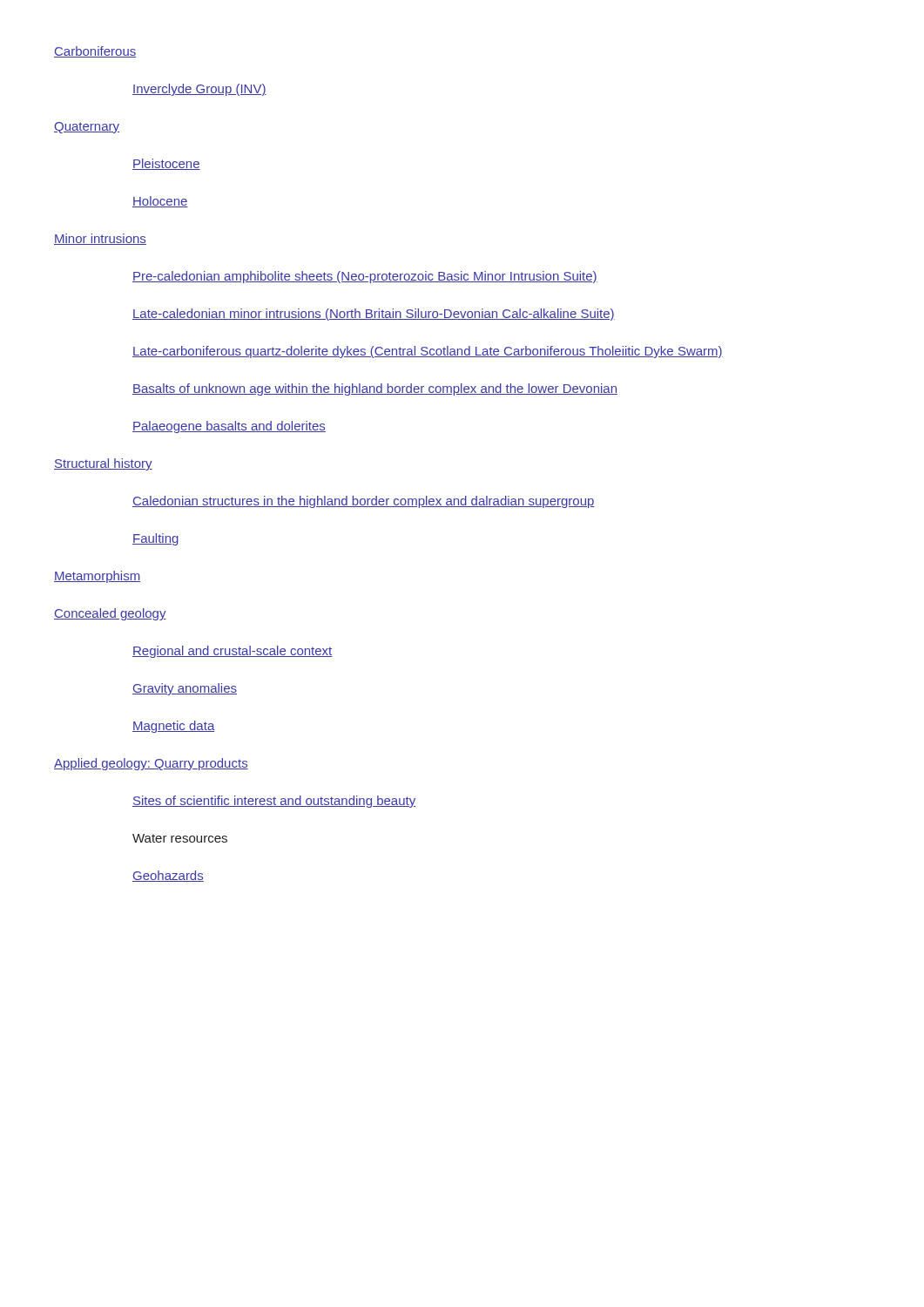Point to "Palaeogene basalts and dolerites"
The image size is (924, 1307).
coord(229,426)
